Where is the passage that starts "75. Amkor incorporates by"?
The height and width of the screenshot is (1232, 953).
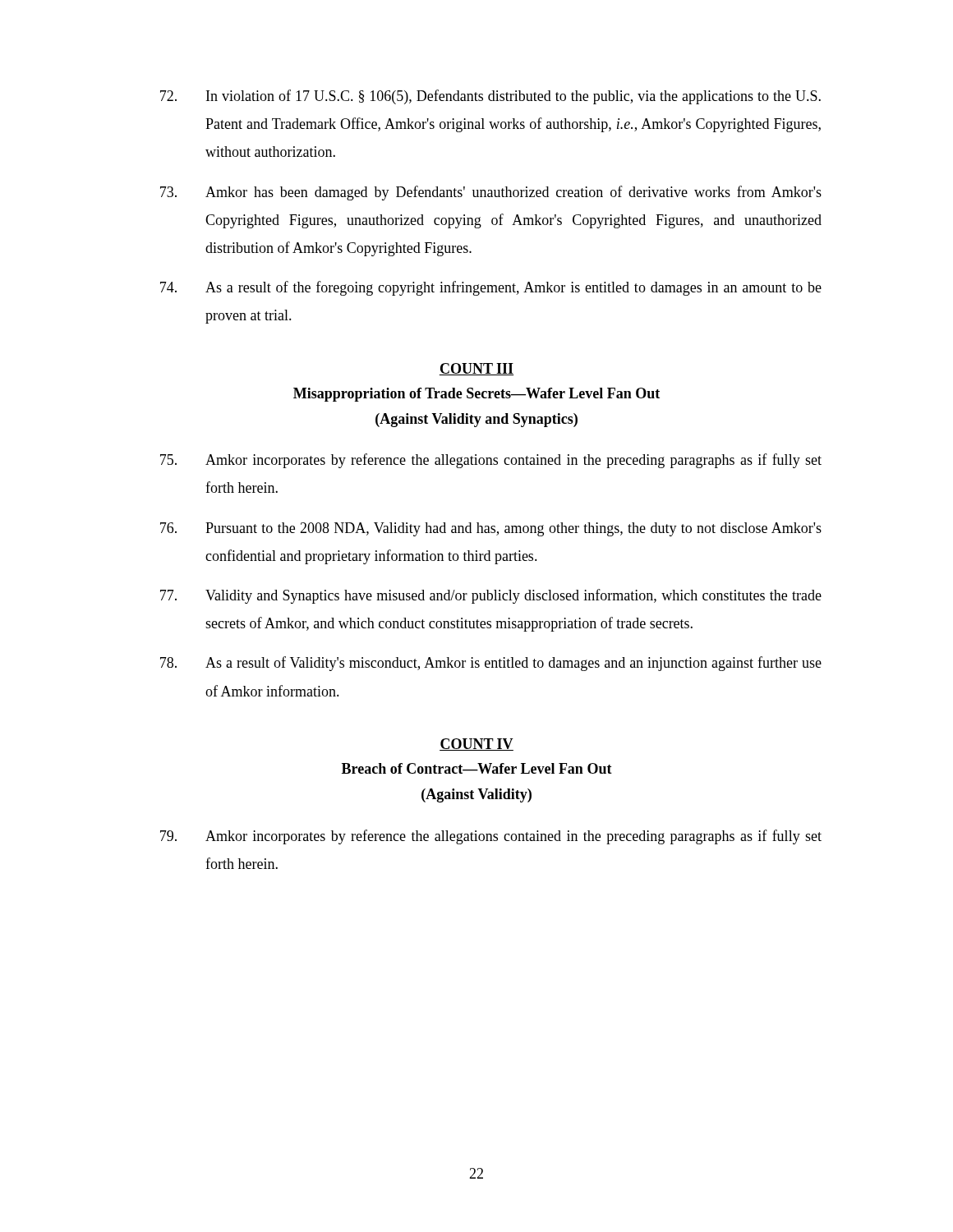tap(476, 474)
